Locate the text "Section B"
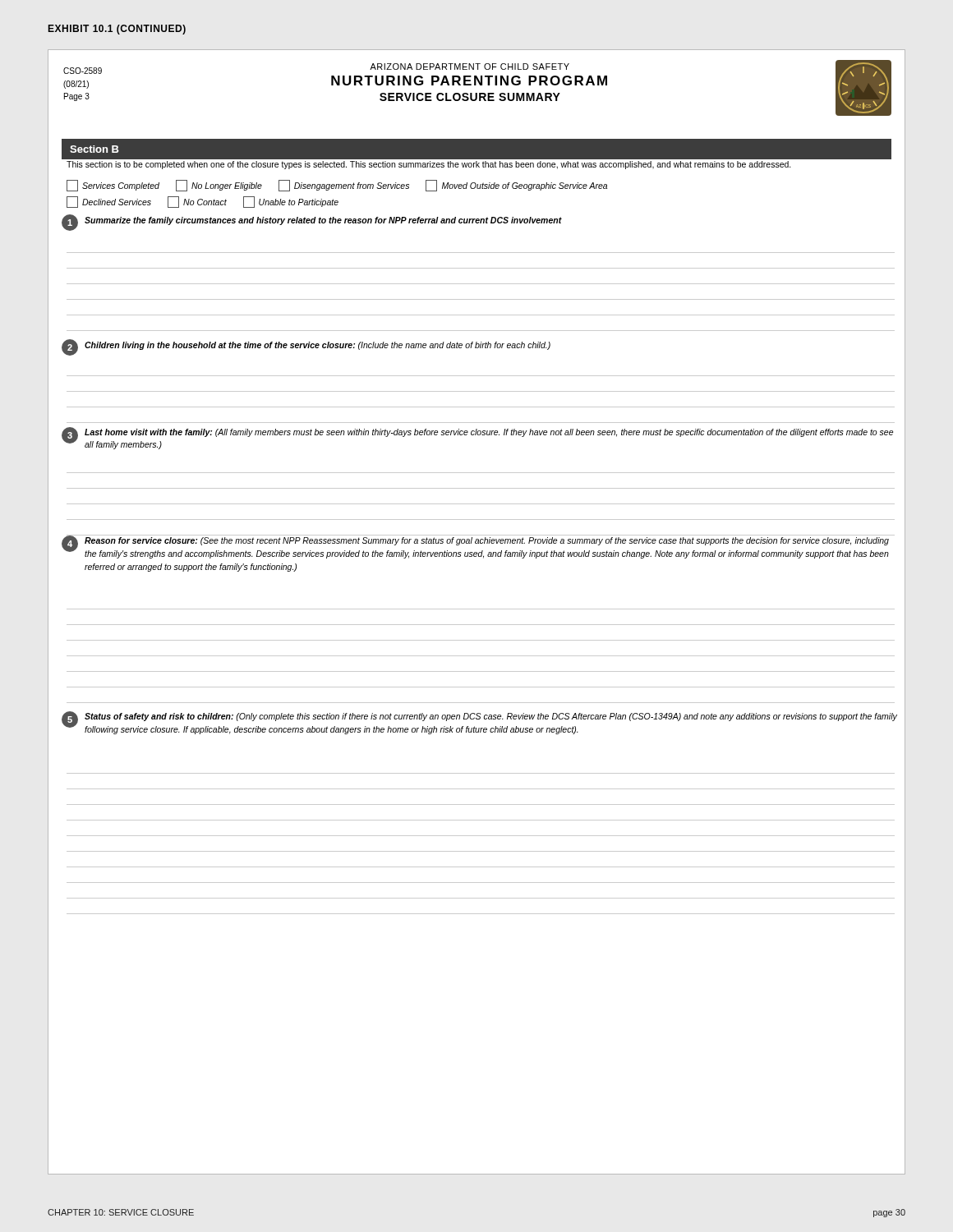Viewport: 953px width, 1232px height. 94,149
